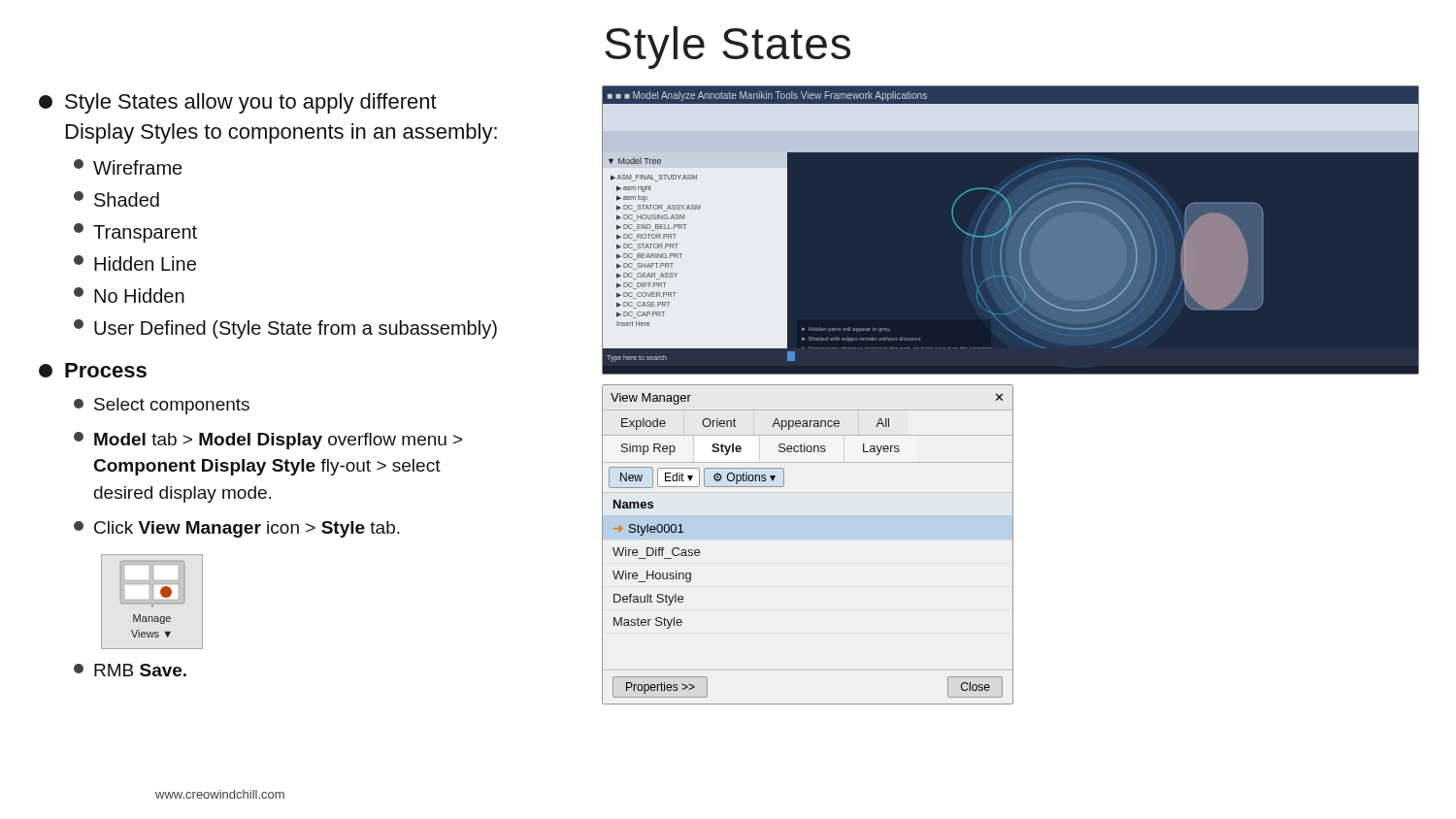Point to the block beginning "Model tab > Model Display overflow menu >Component"
Viewport: 1456px width, 819px height.
point(268,466)
